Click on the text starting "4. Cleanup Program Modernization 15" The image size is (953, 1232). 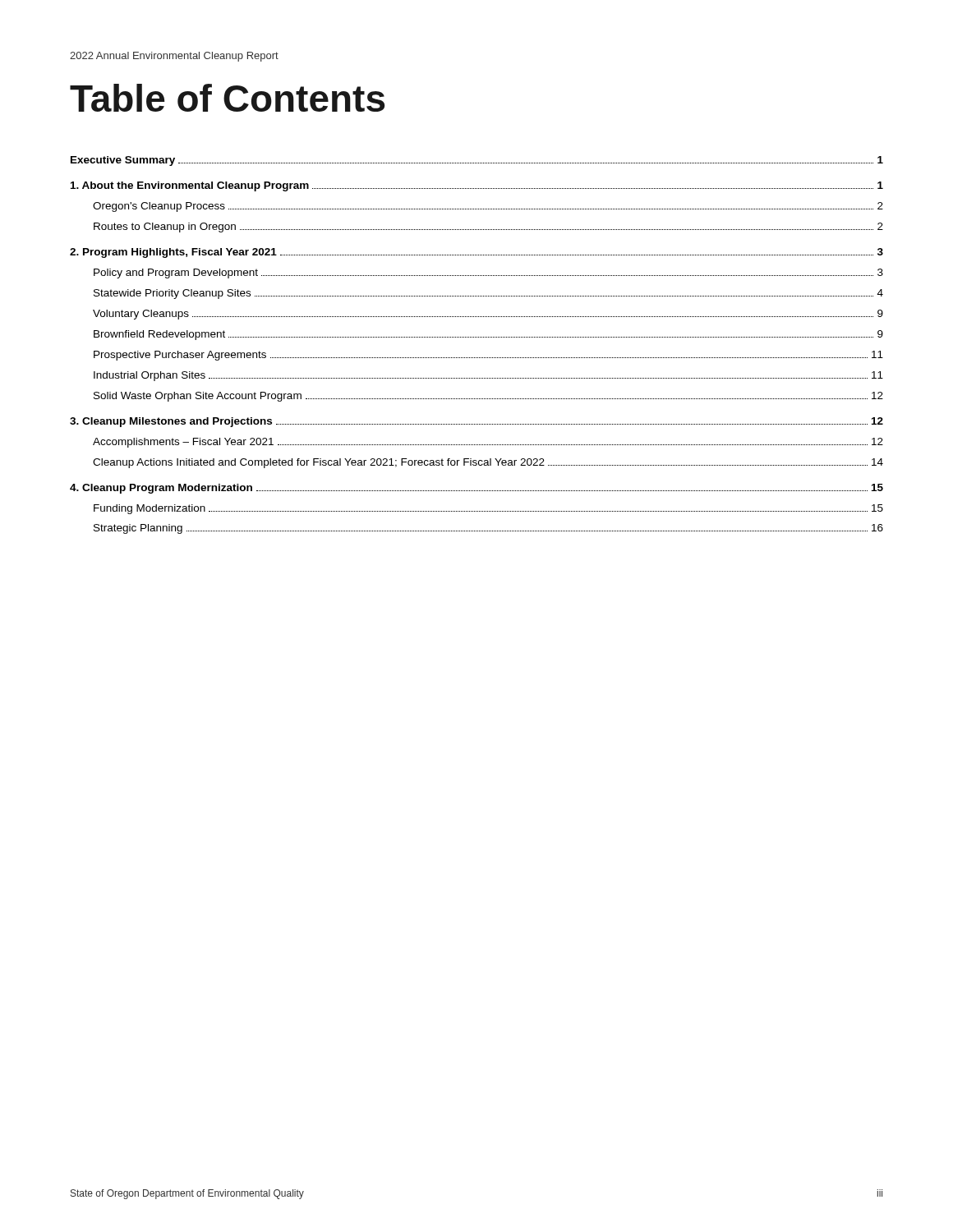tap(476, 488)
